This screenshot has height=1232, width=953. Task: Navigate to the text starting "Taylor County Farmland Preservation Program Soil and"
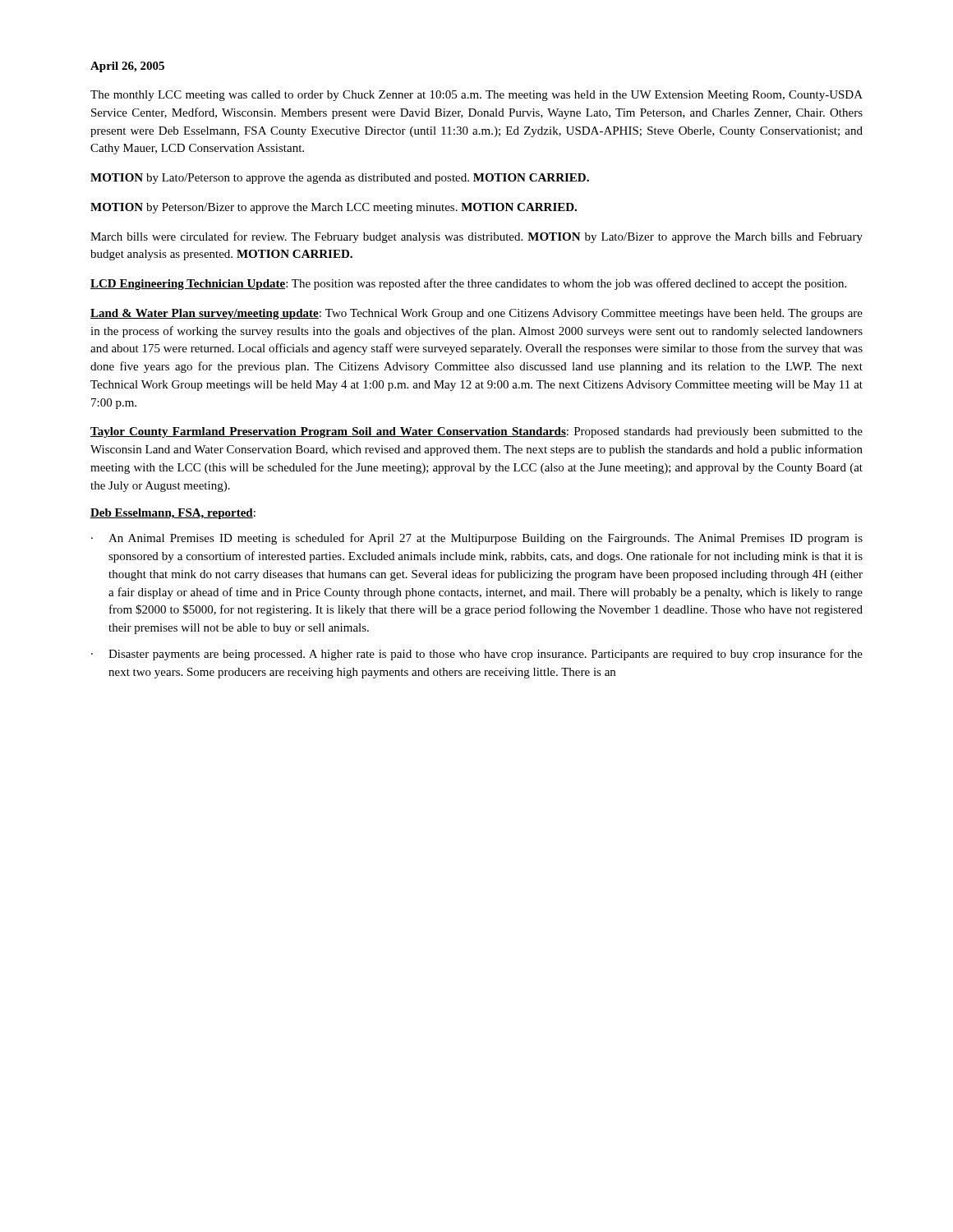[x=476, y=459]
